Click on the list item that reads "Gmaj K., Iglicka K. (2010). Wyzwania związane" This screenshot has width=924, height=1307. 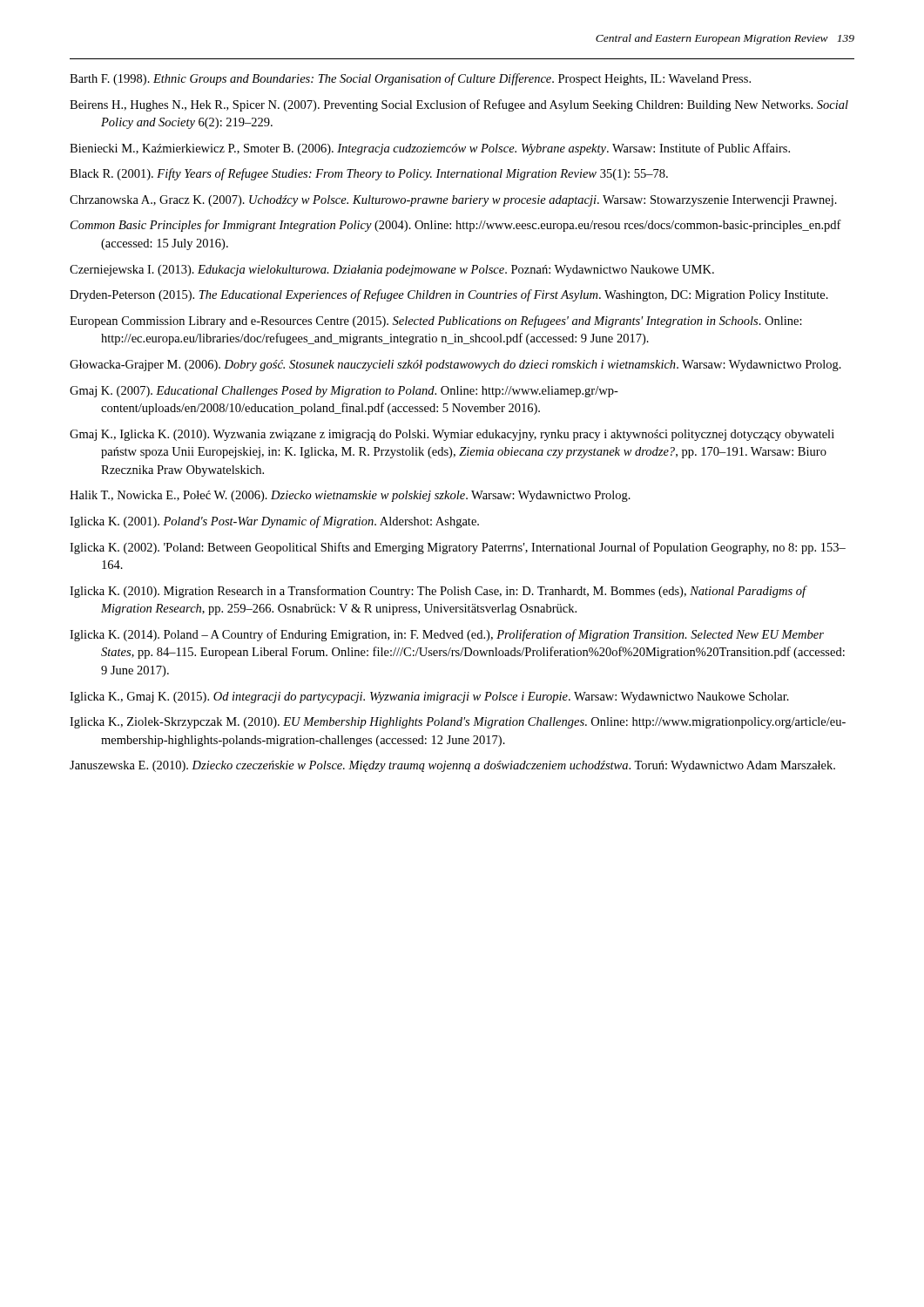[x=452, y=452]
